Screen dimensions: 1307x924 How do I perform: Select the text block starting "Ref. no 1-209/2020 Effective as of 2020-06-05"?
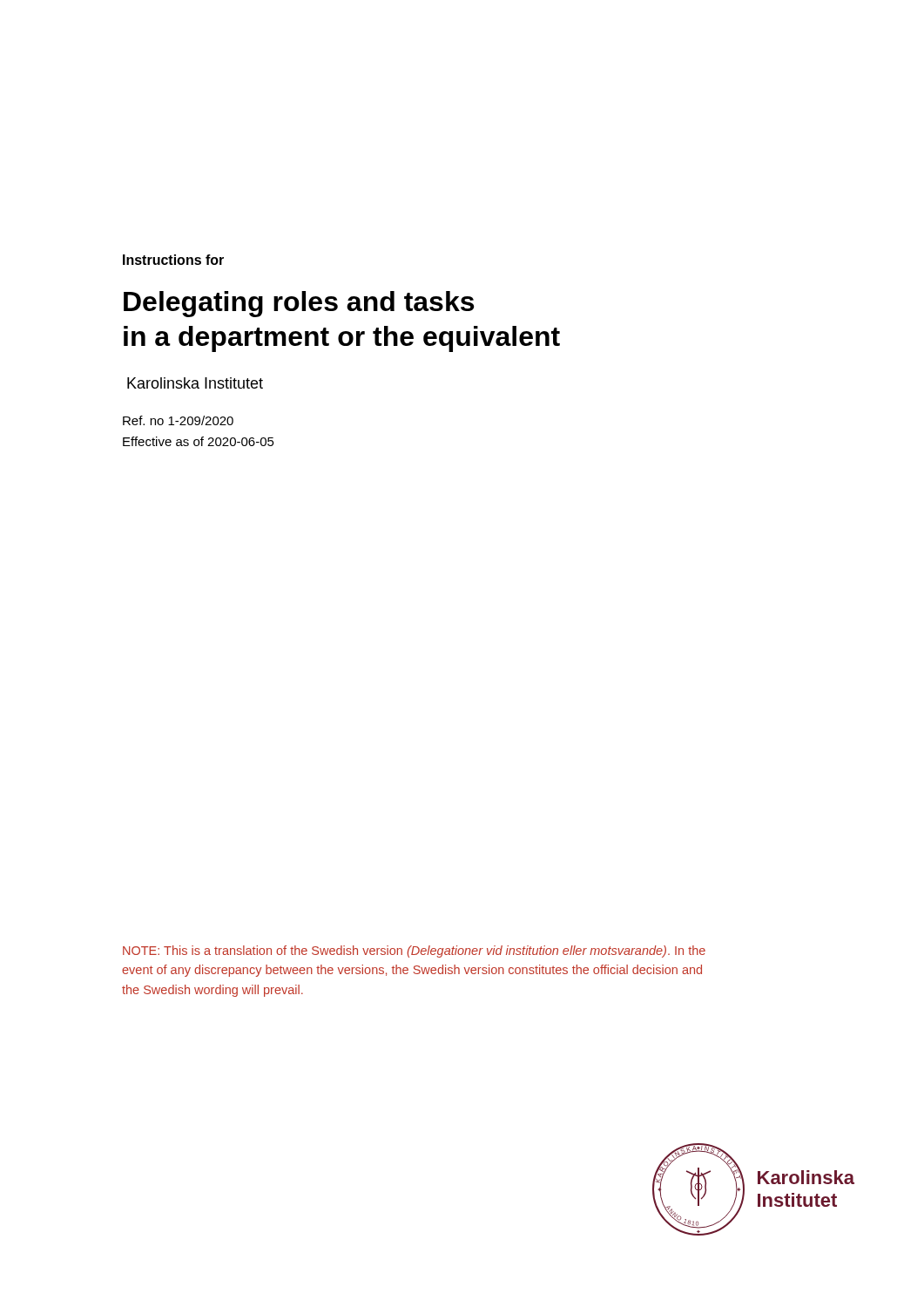click(x=198, y=431)
